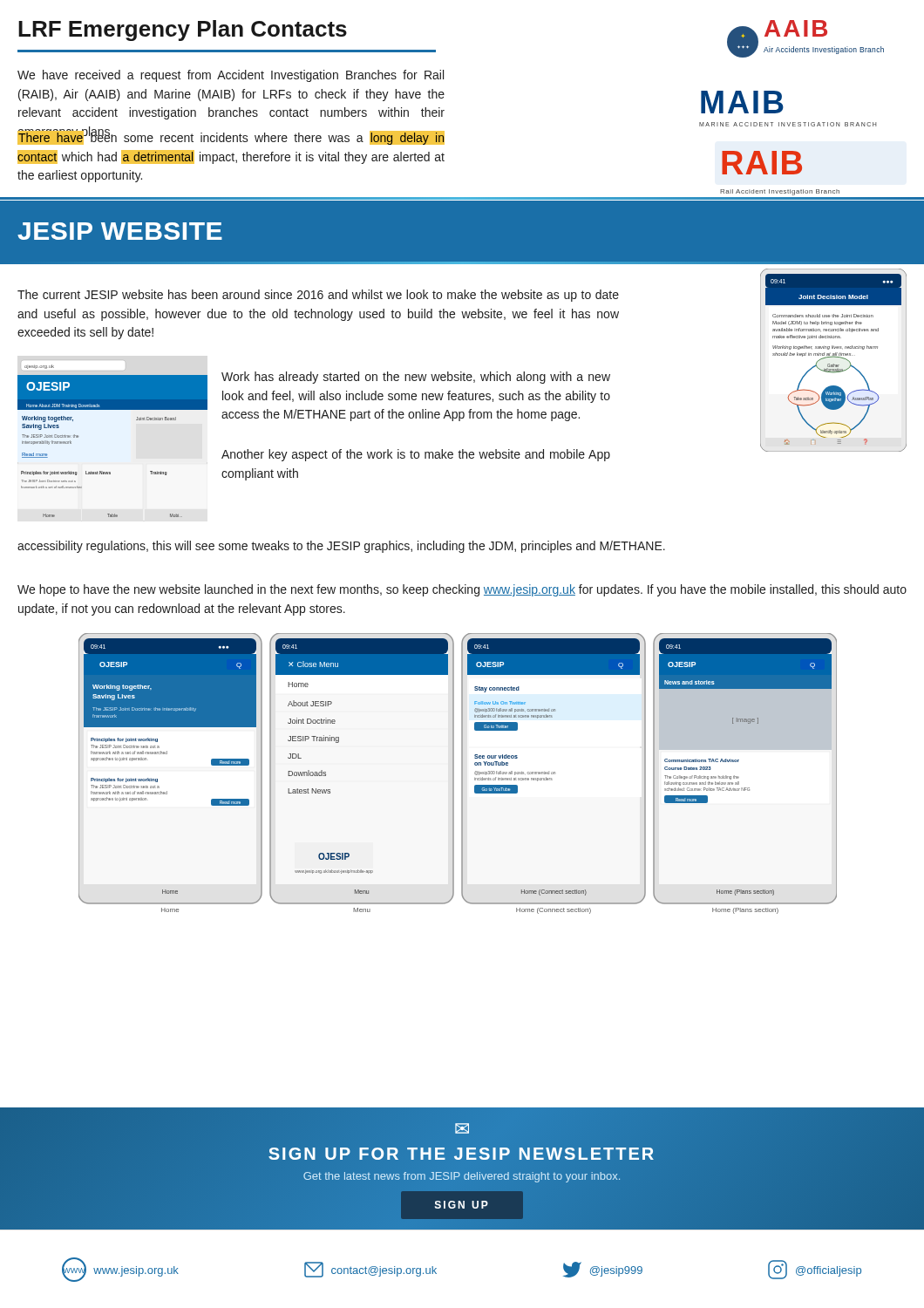
Task: Find the passage starting "Work has already"
Action: (416, 396)
